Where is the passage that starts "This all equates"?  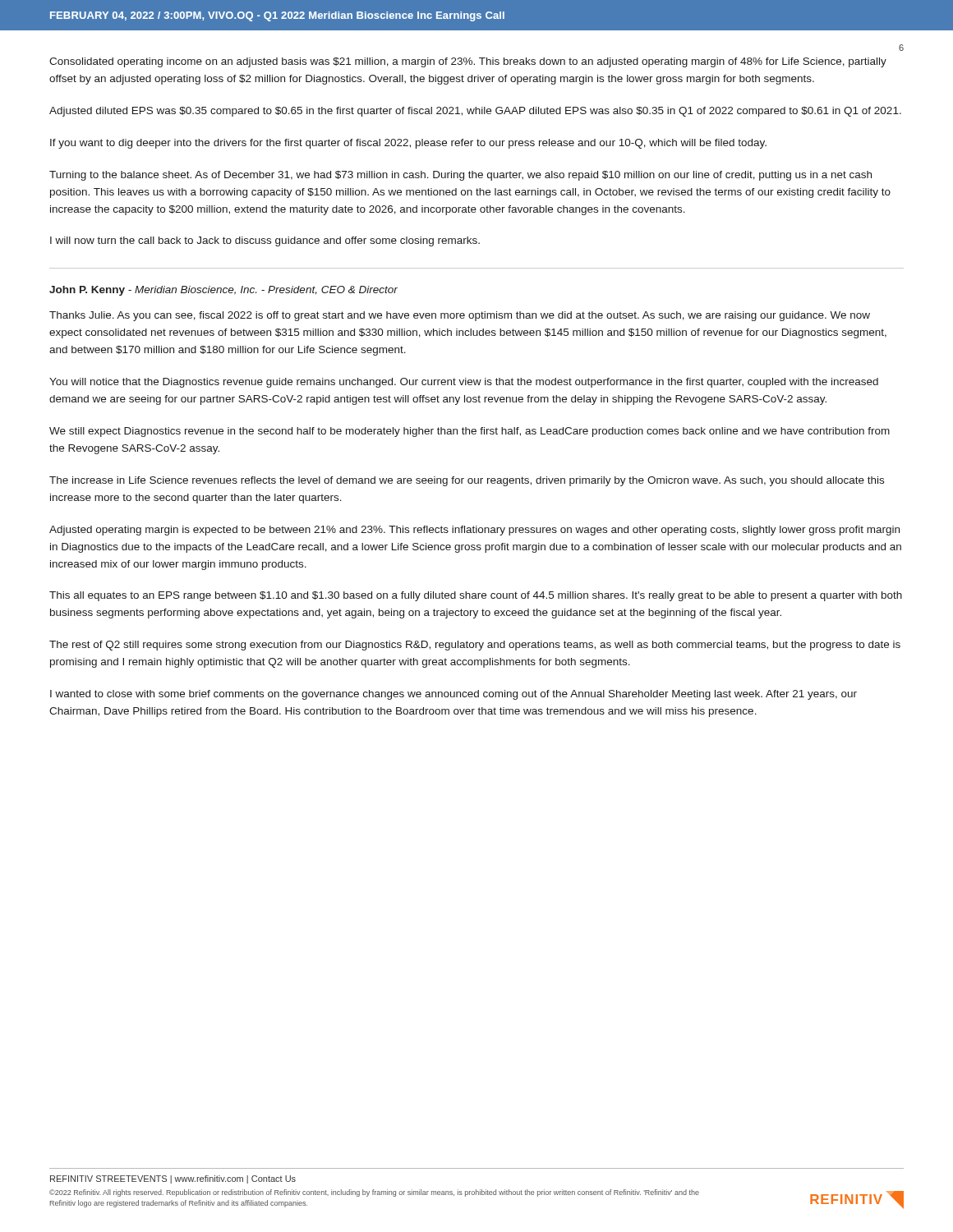click(476, 605)
